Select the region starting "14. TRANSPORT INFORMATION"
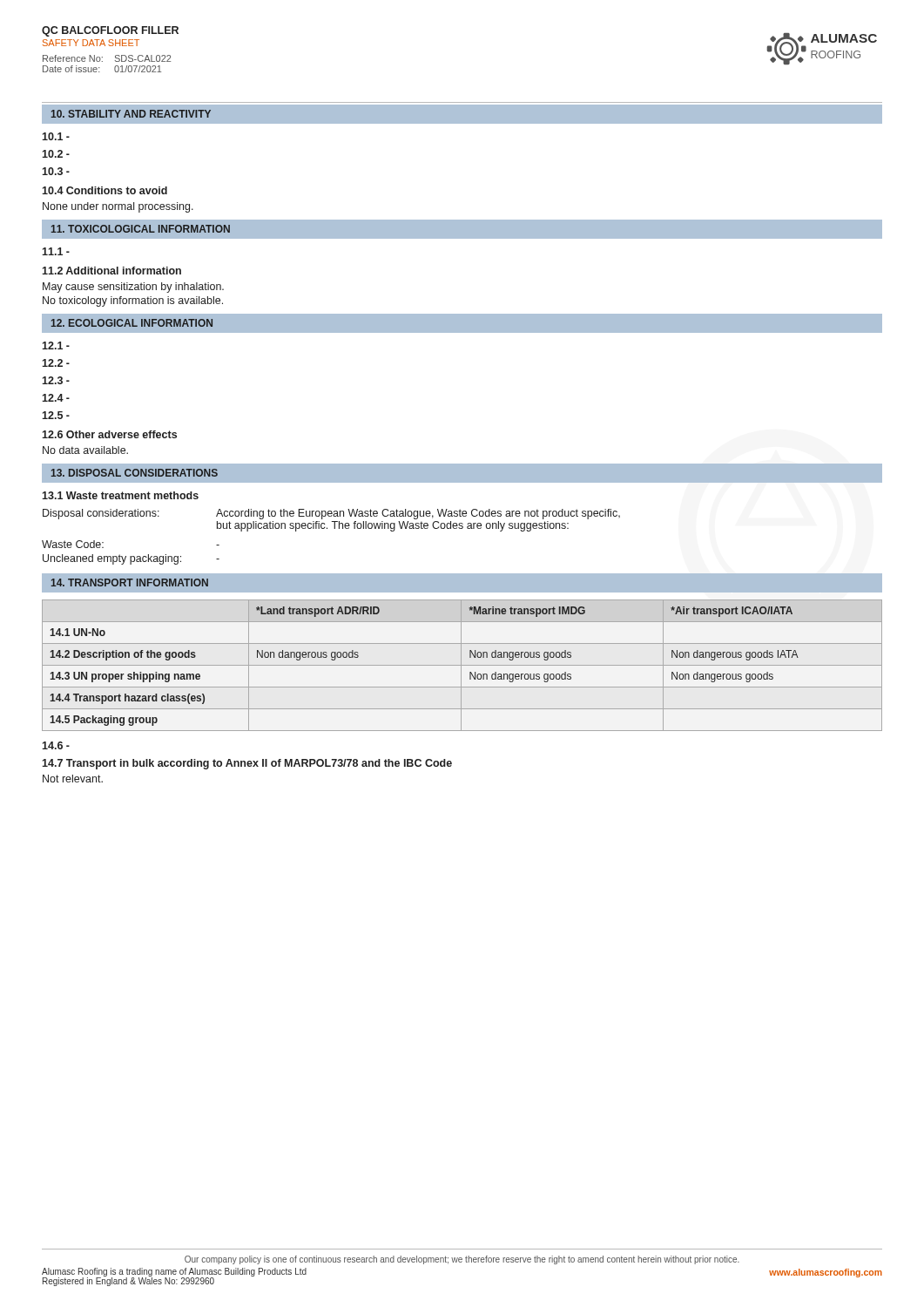 click(x=130, y=583)
